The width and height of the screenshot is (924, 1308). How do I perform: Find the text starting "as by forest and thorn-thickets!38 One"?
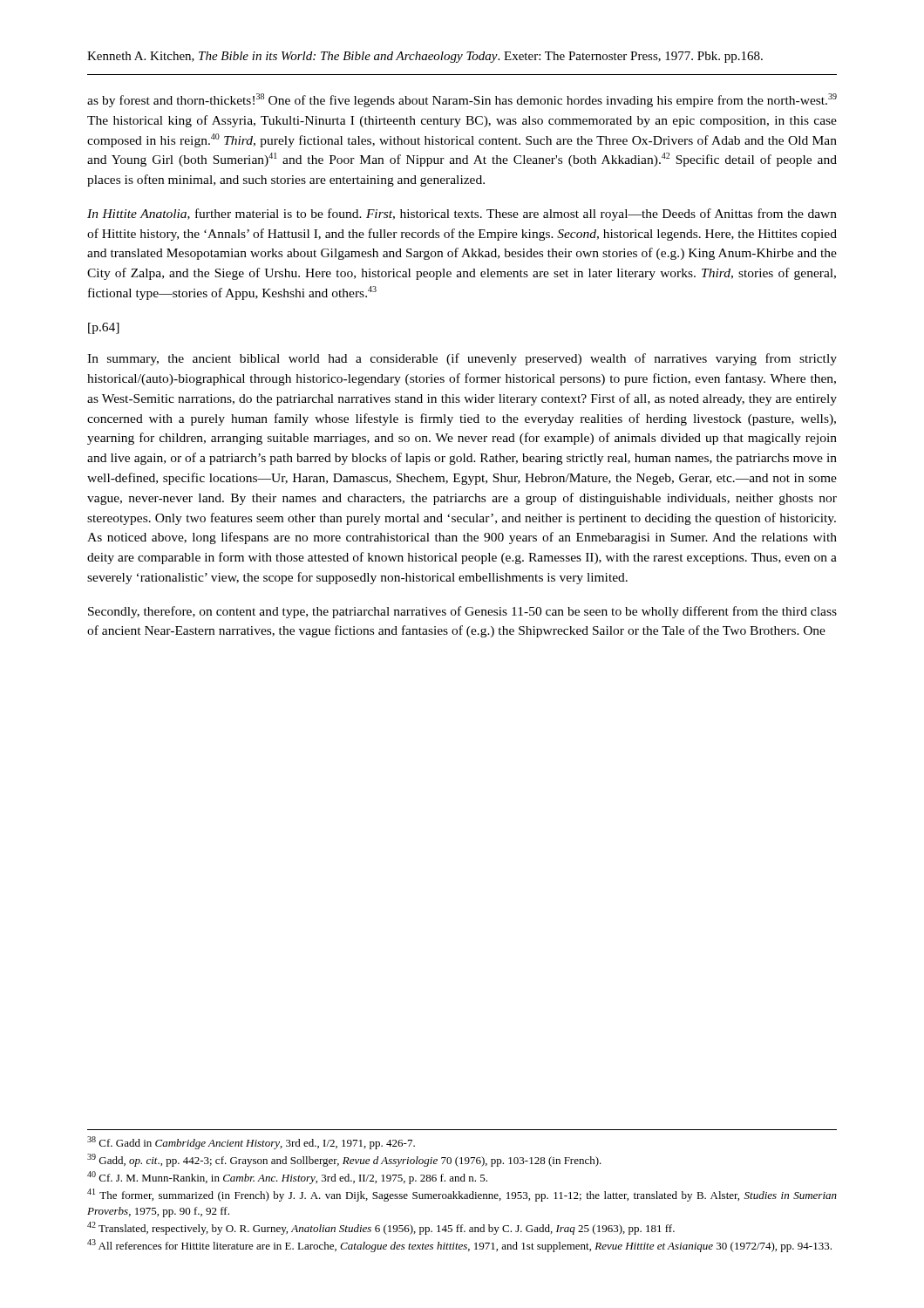(462, 139)
